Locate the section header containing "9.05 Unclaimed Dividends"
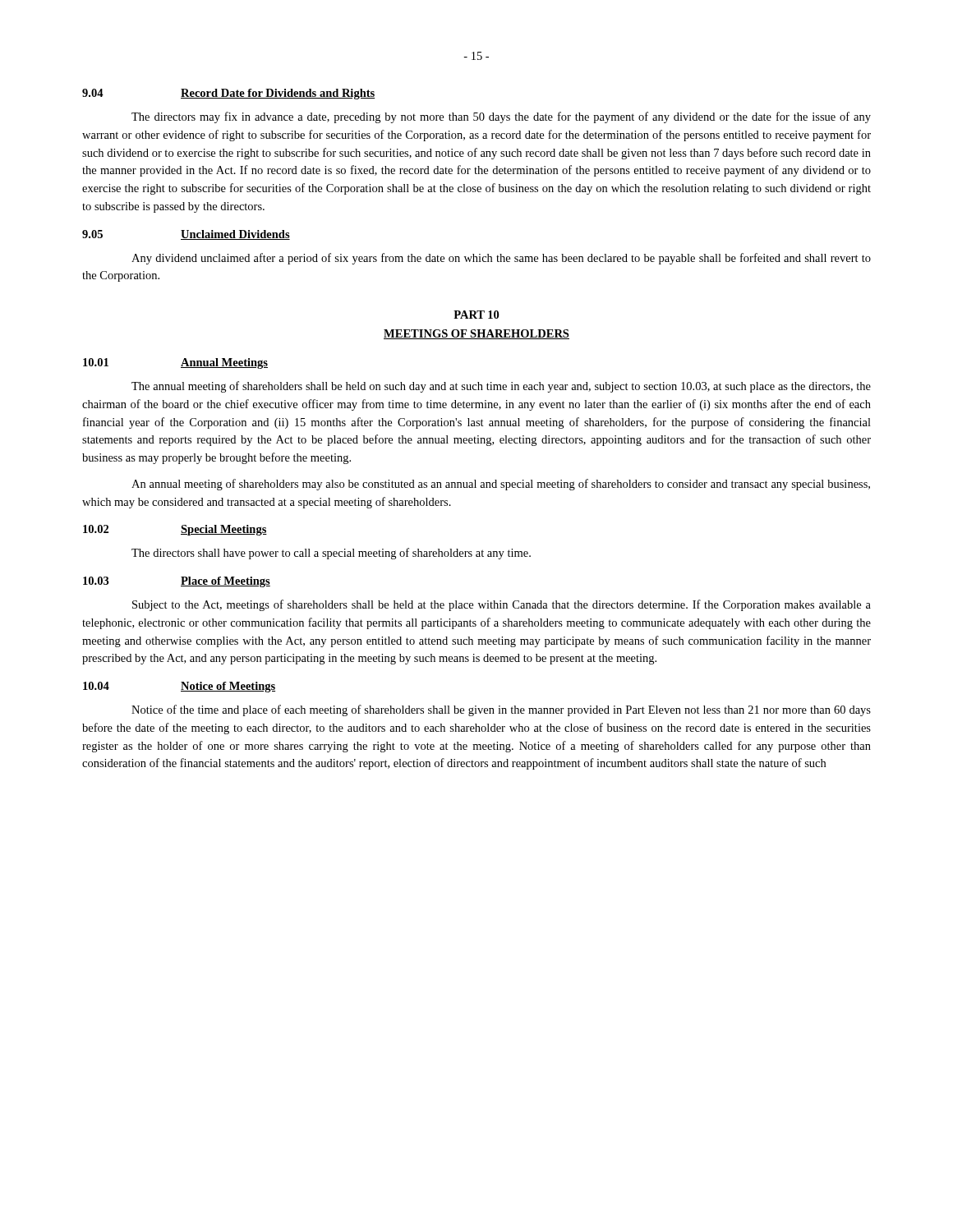This screenshot has height=1232, width=953. point(186,234)
